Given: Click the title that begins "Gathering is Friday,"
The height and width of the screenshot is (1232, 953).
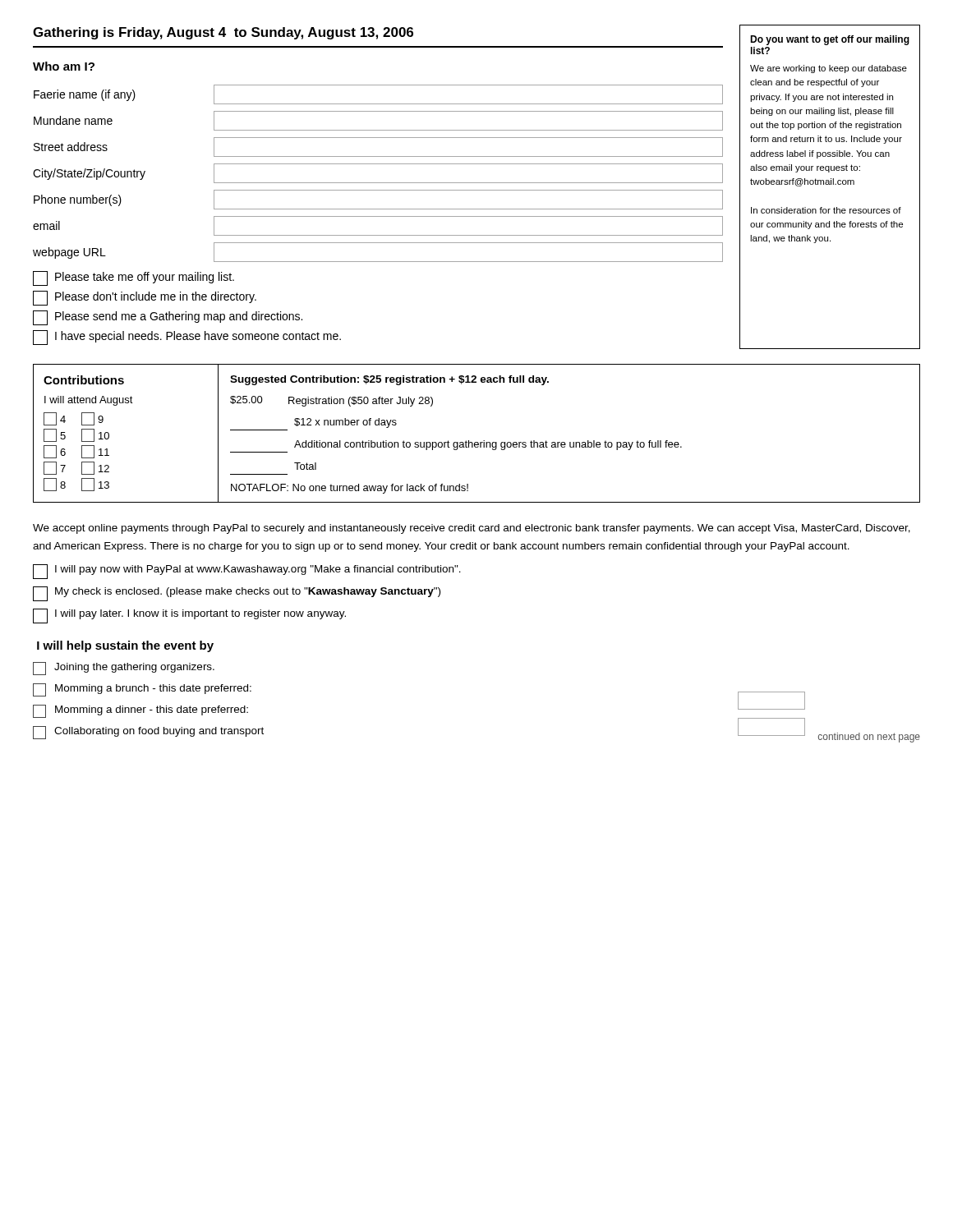Looking at the screenshot, I should (x=223, y=32).
